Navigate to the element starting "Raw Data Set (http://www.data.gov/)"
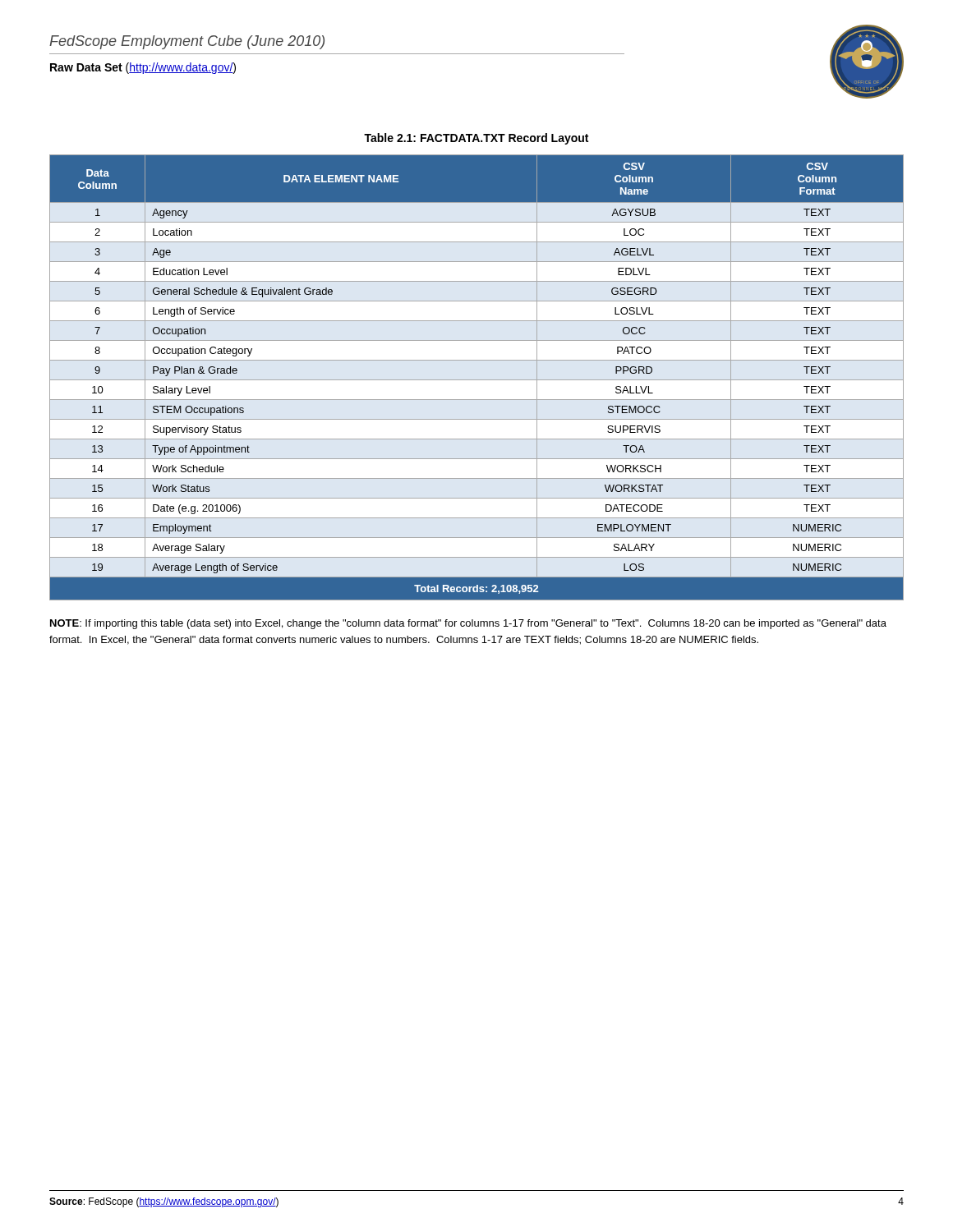 coord(143,67)
